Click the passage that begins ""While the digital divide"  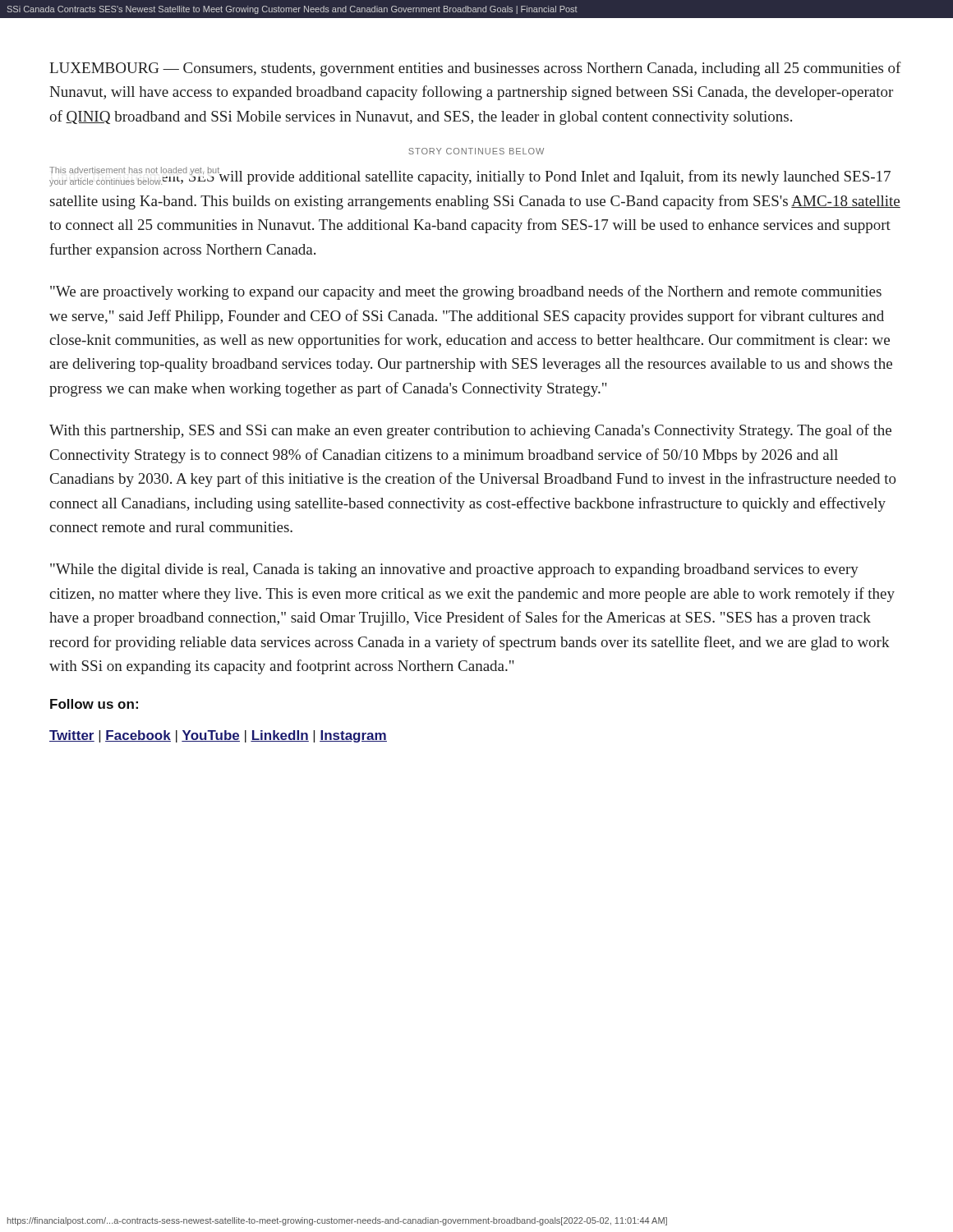click(x=472, y=618)
